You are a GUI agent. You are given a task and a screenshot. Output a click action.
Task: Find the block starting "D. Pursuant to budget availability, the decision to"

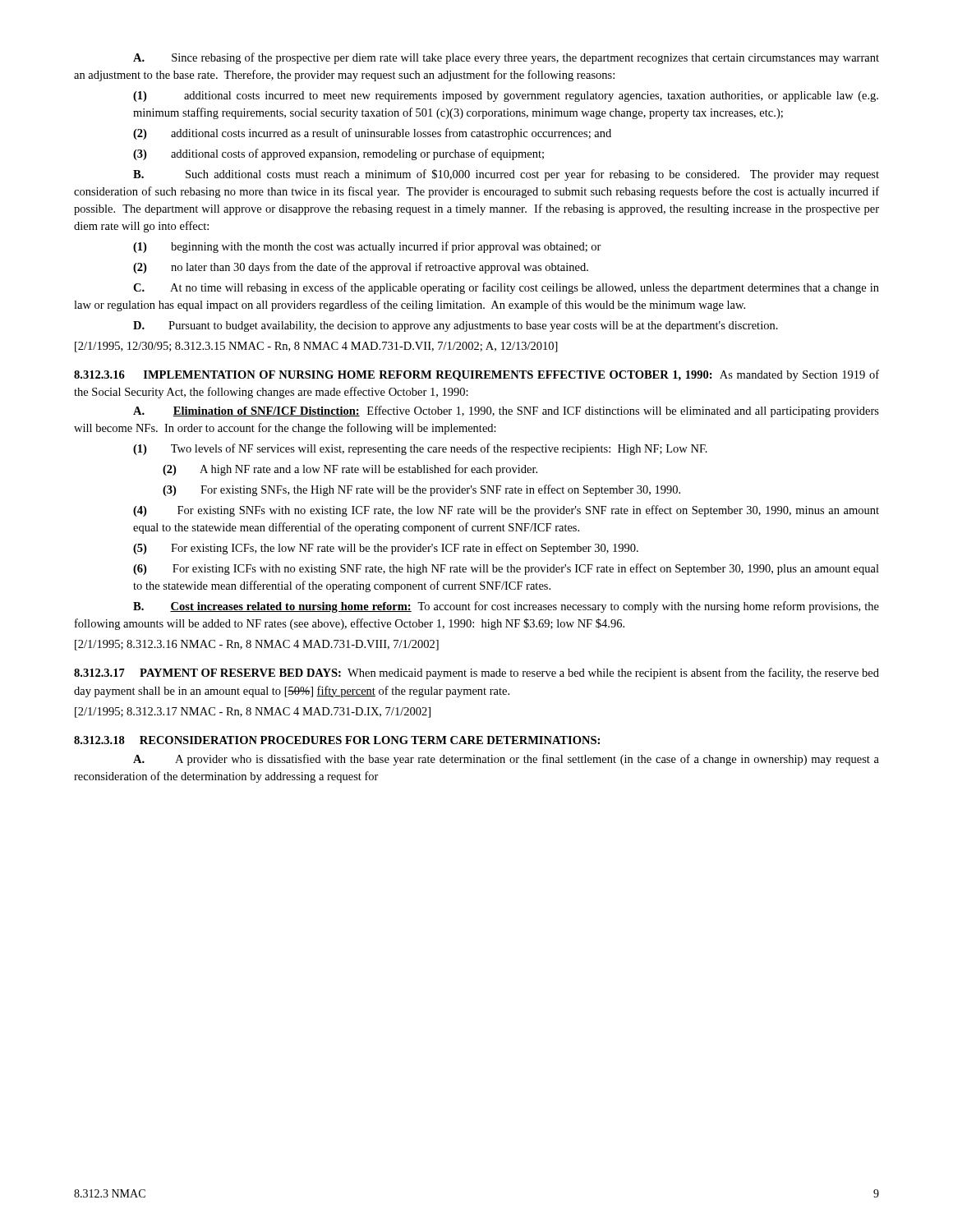476,326
